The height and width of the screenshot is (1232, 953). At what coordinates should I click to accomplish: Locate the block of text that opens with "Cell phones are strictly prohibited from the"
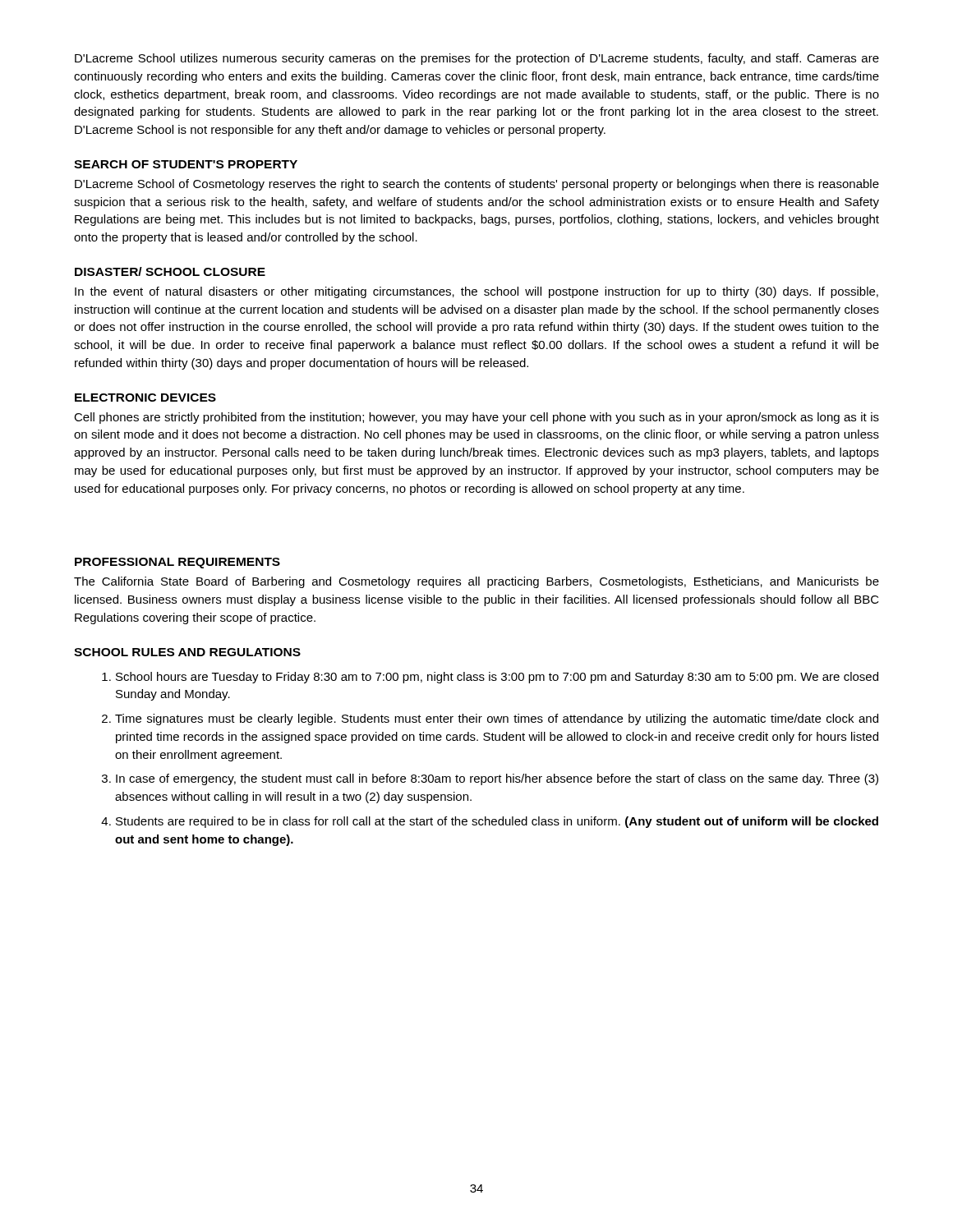(476, 452)
